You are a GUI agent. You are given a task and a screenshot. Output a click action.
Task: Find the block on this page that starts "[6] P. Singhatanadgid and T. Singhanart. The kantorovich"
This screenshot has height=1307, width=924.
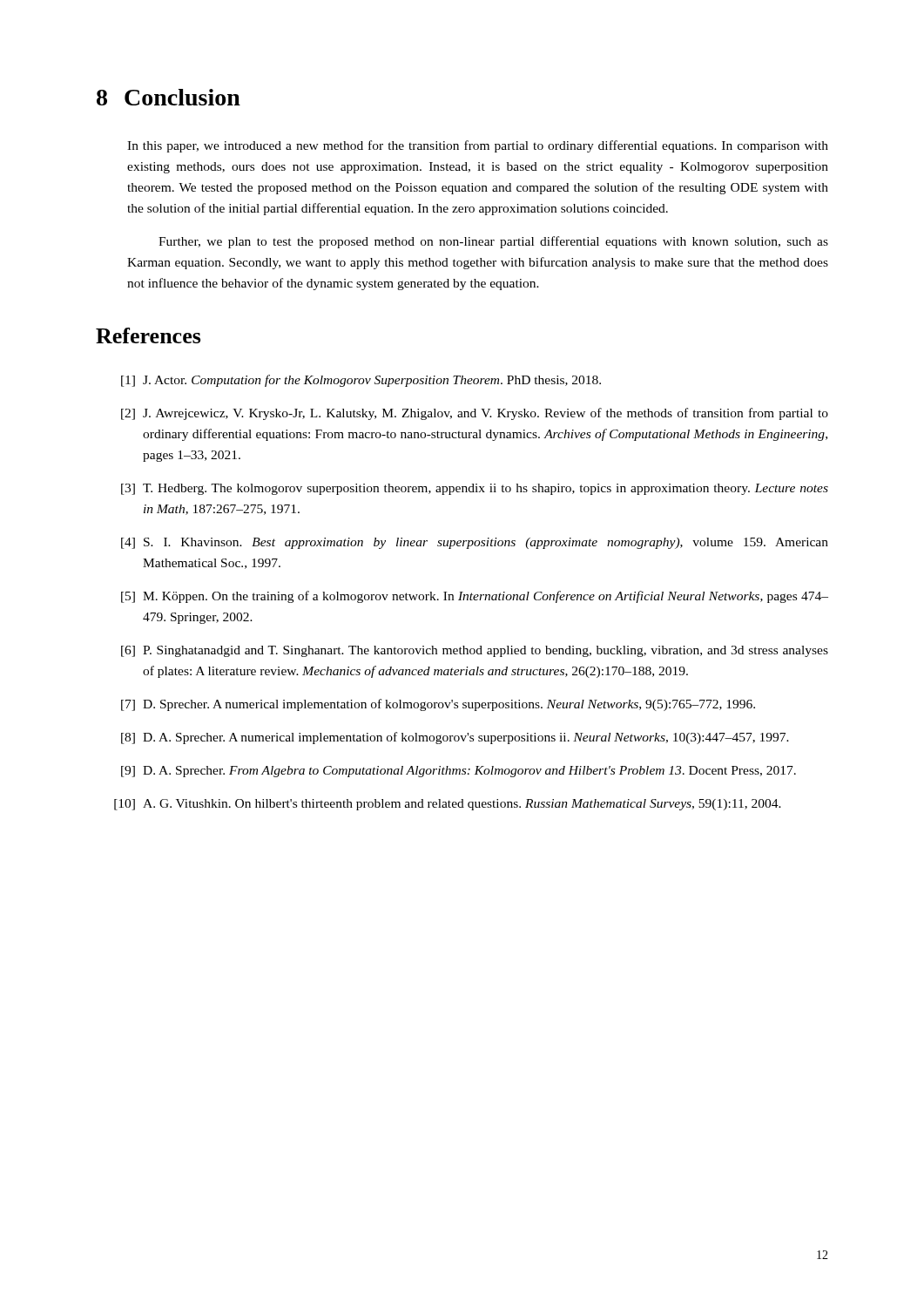pos(462,660)
